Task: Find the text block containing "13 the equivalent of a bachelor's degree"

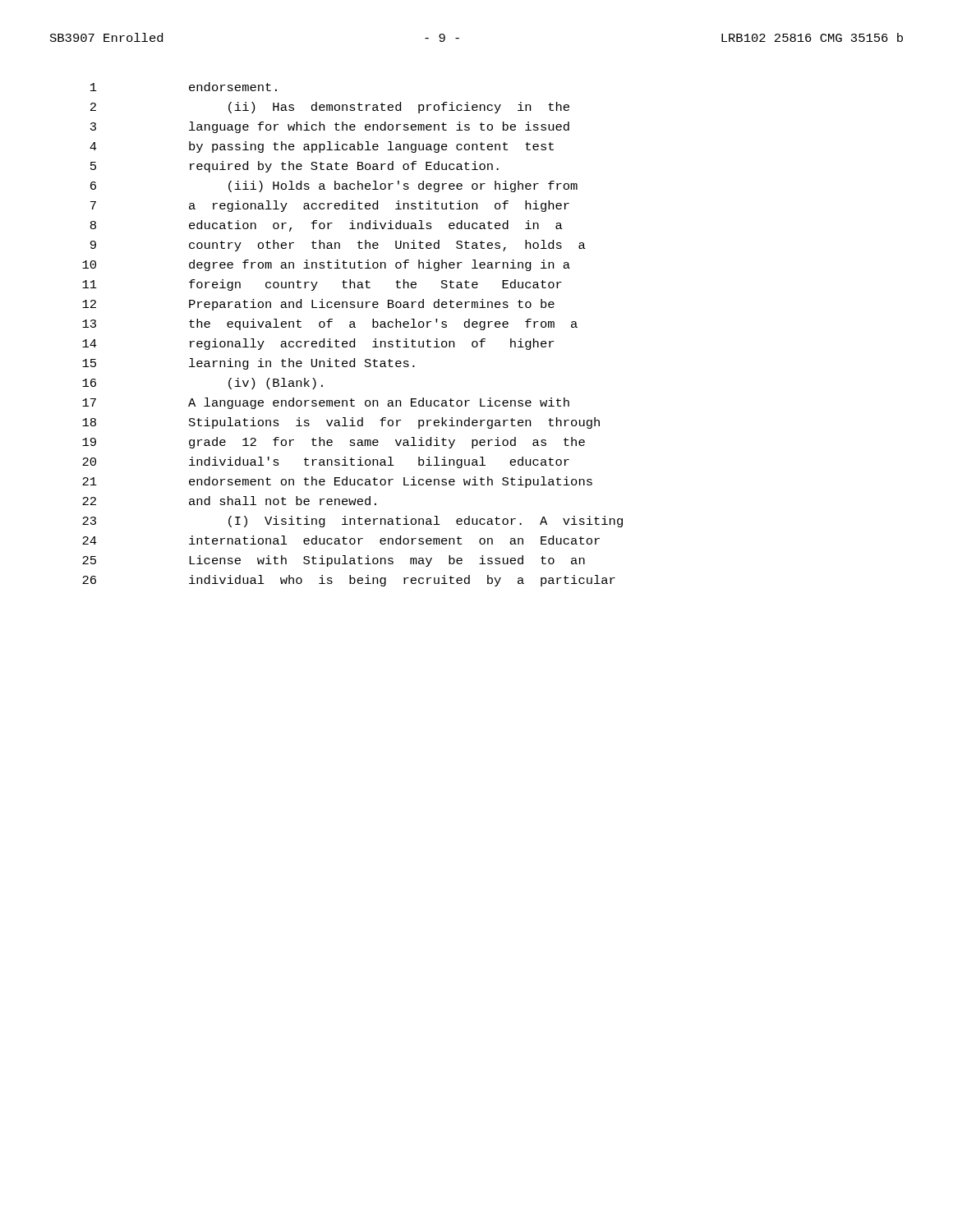Action: point(476,325)
